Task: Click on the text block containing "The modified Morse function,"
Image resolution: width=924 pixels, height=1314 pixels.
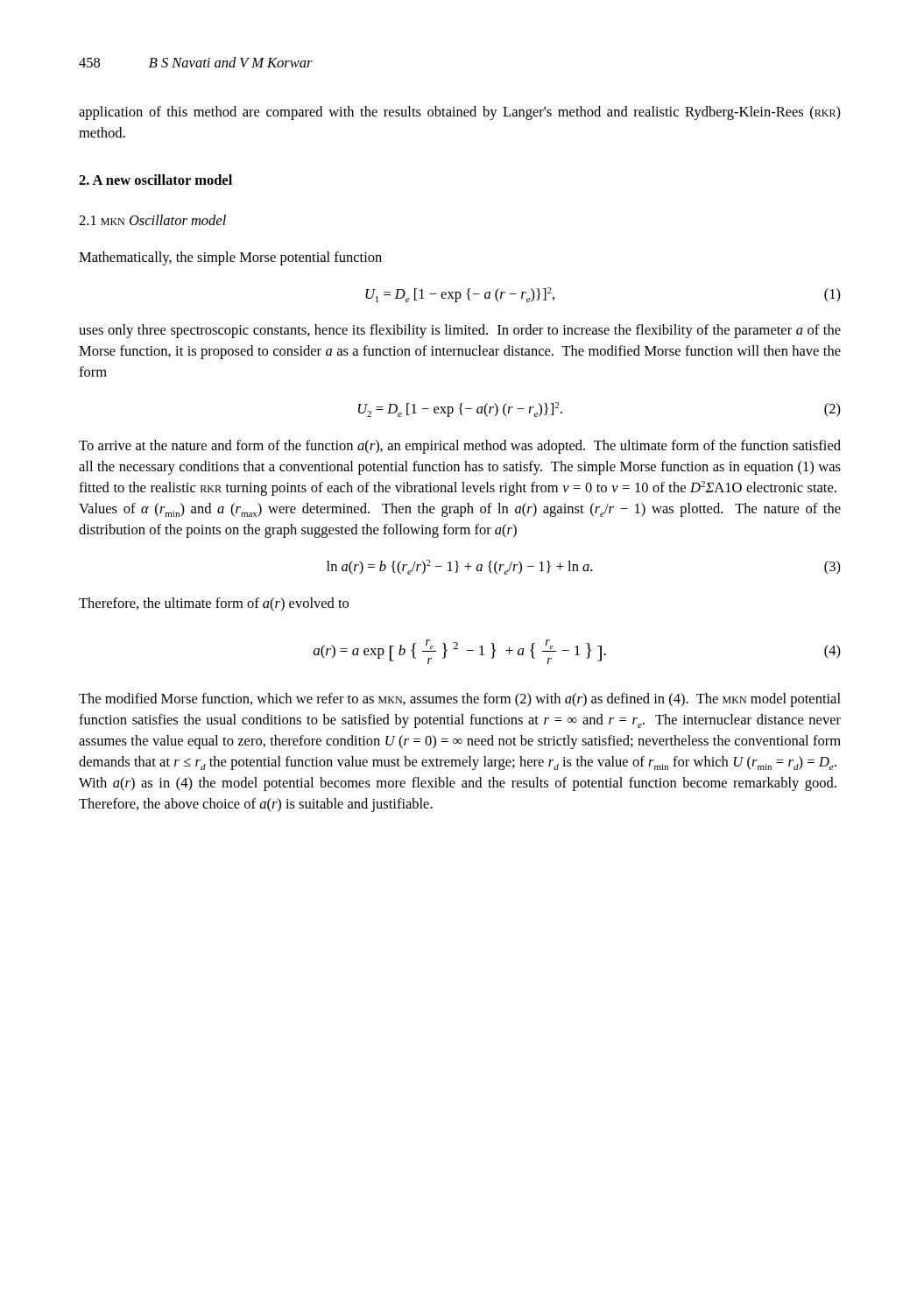Action: [x=460, y=752]
